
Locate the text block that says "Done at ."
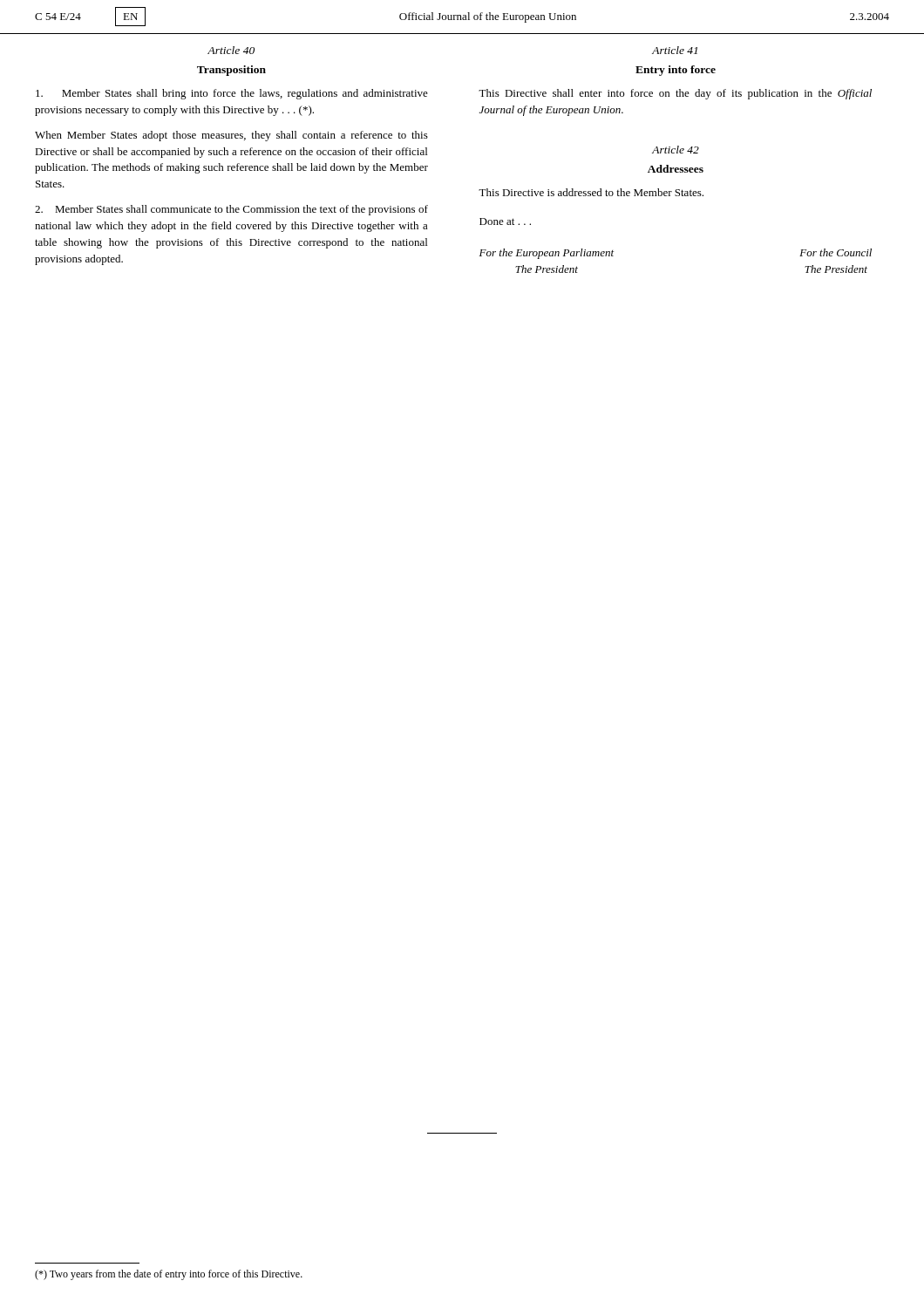coord(505,221)
